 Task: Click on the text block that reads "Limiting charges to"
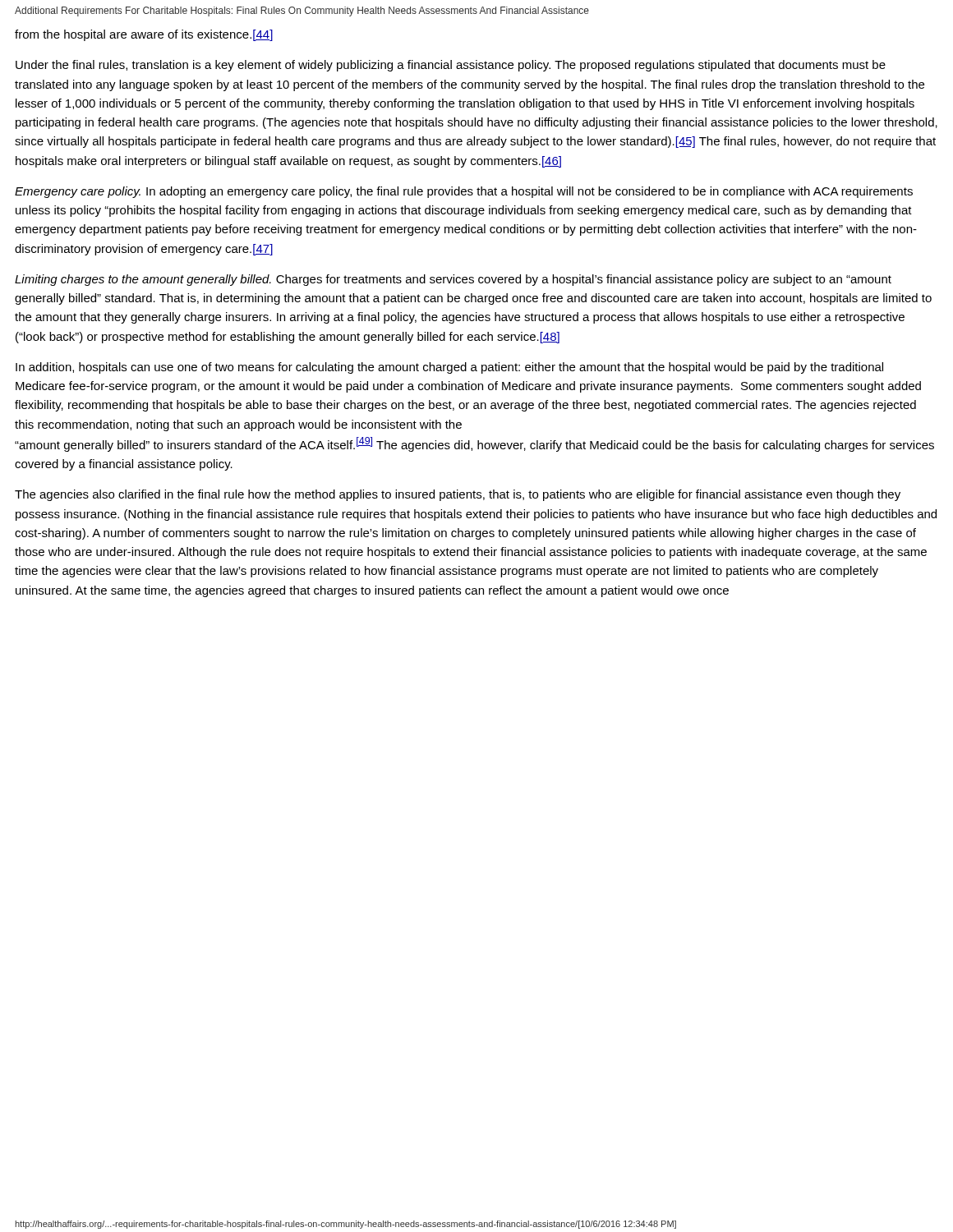(x=473, y=307)
